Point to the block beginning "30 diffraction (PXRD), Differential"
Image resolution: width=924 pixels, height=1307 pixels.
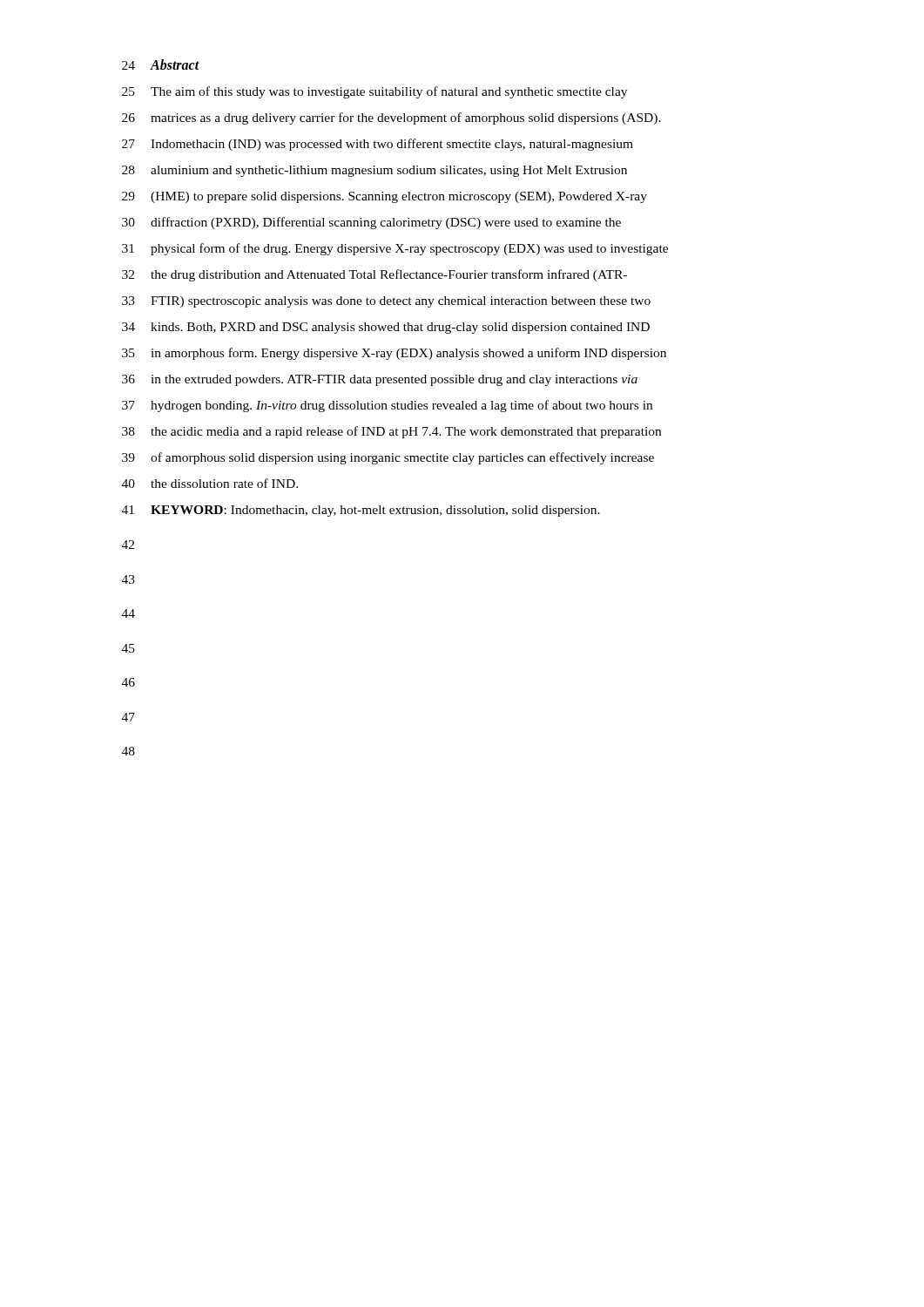pos(471,222)
